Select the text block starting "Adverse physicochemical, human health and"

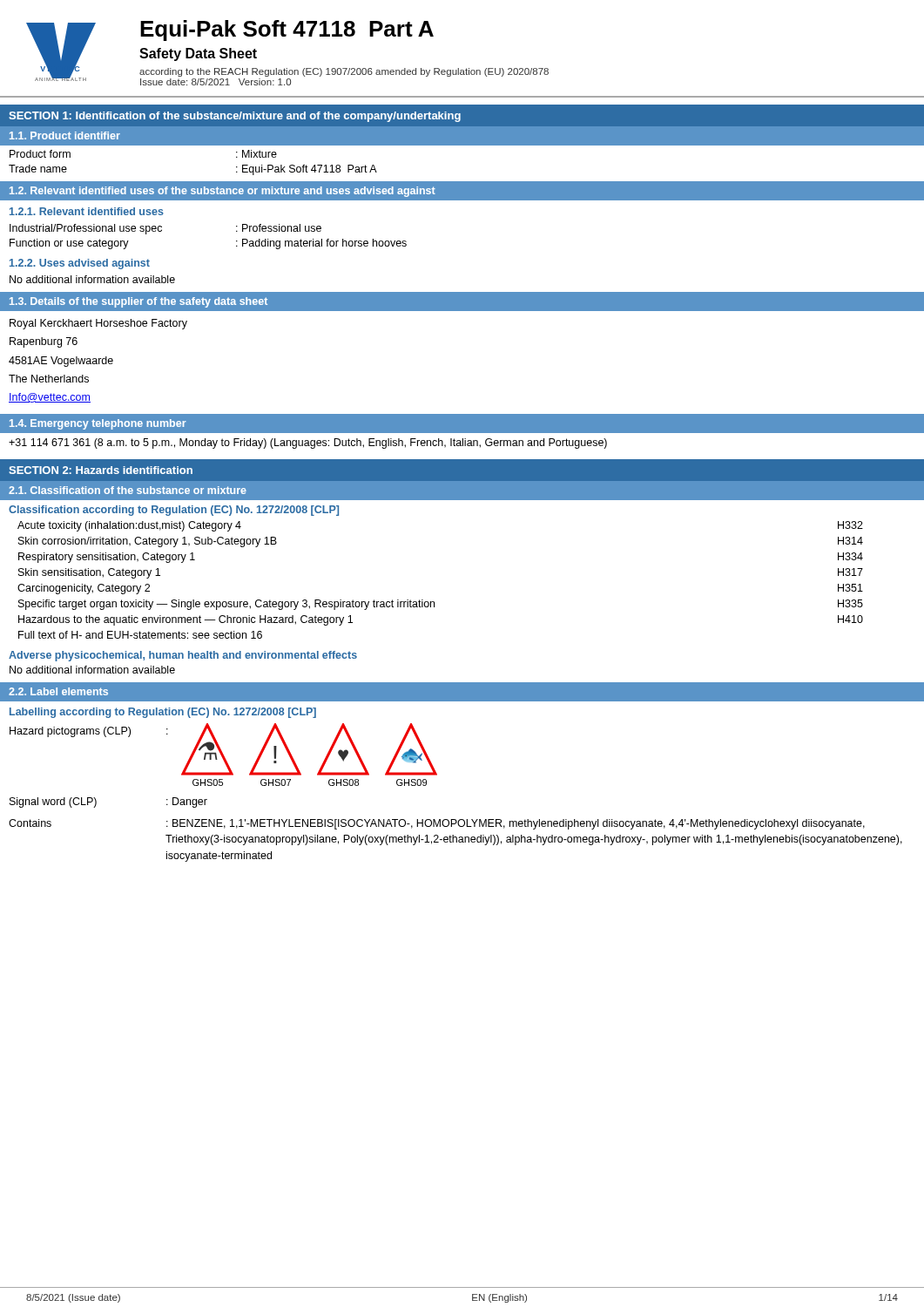tap(183, 655)
